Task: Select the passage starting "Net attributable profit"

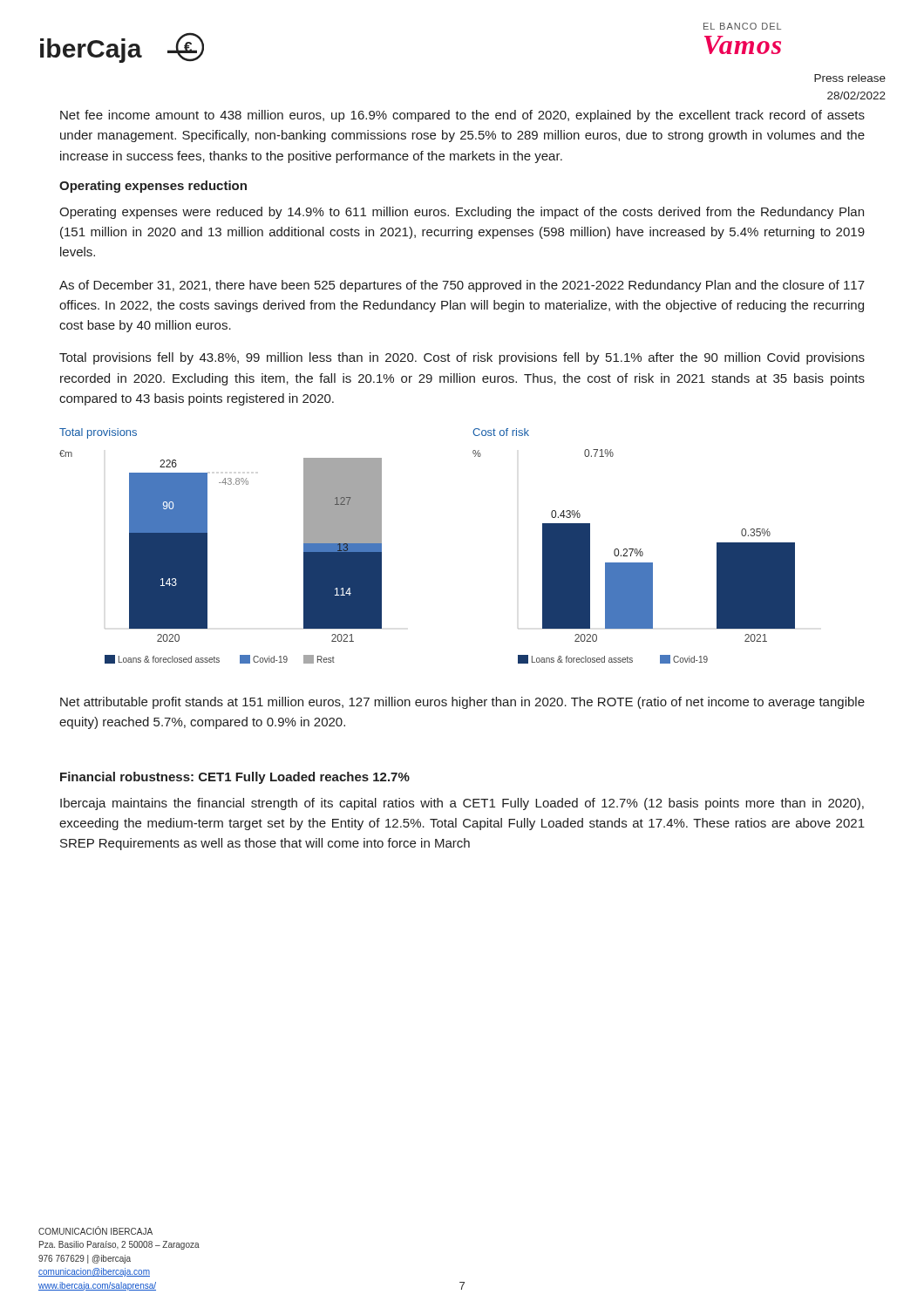Action: point(462,712)
